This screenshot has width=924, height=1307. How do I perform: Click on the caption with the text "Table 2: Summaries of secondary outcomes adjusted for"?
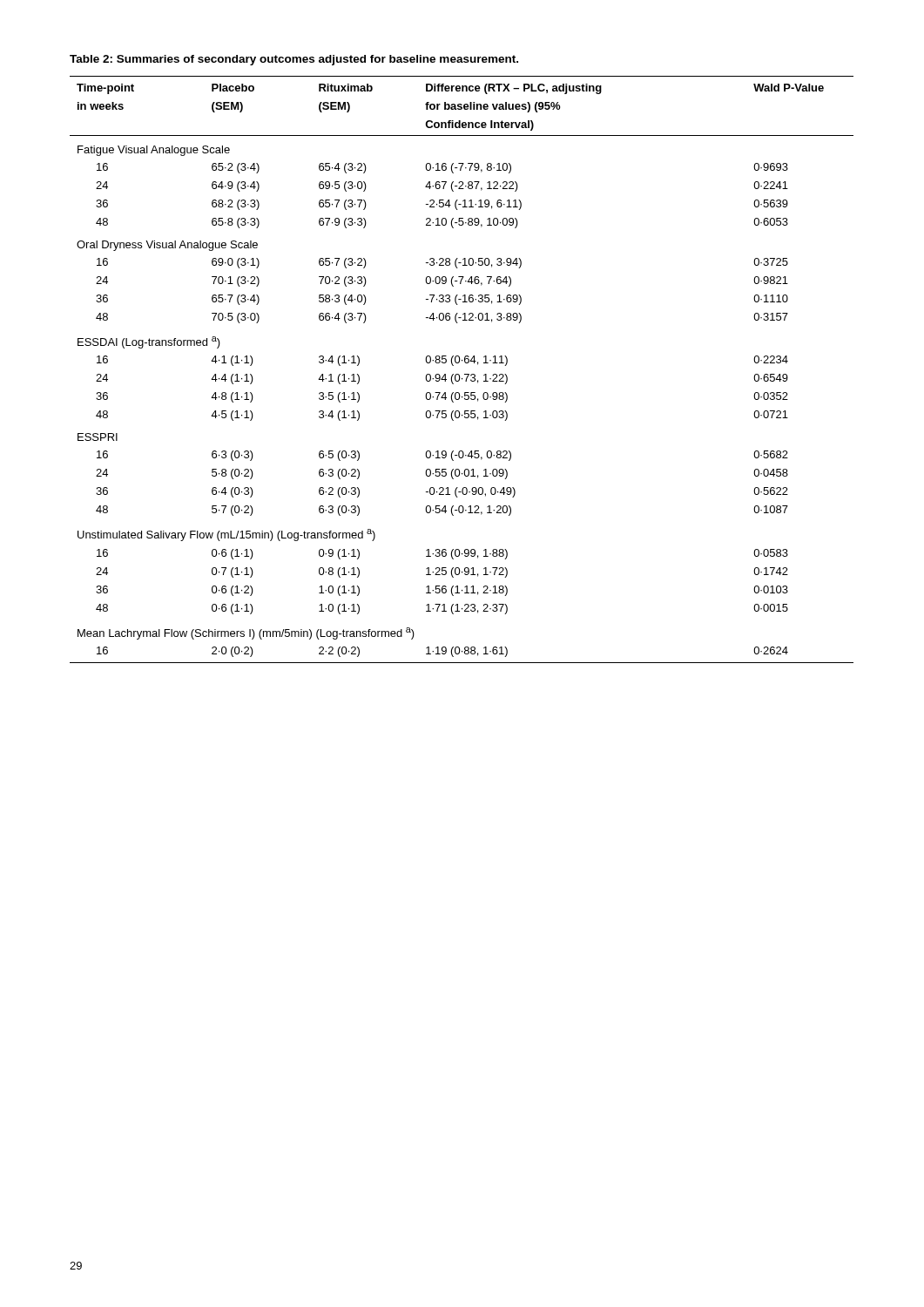click(x=294, y=59)
